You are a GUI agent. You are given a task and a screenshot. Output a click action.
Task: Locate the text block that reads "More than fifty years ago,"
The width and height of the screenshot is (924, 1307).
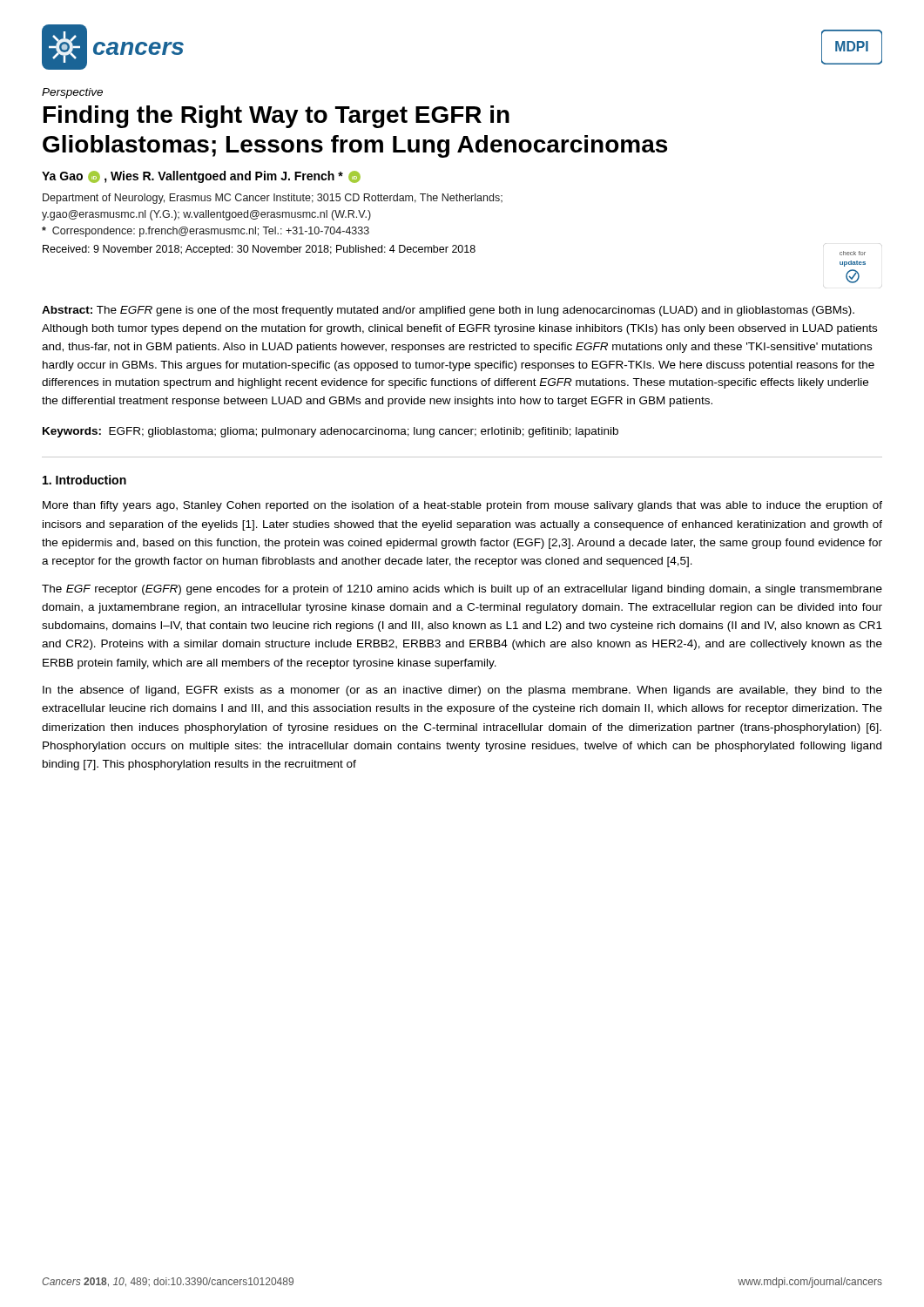(462, 533)
